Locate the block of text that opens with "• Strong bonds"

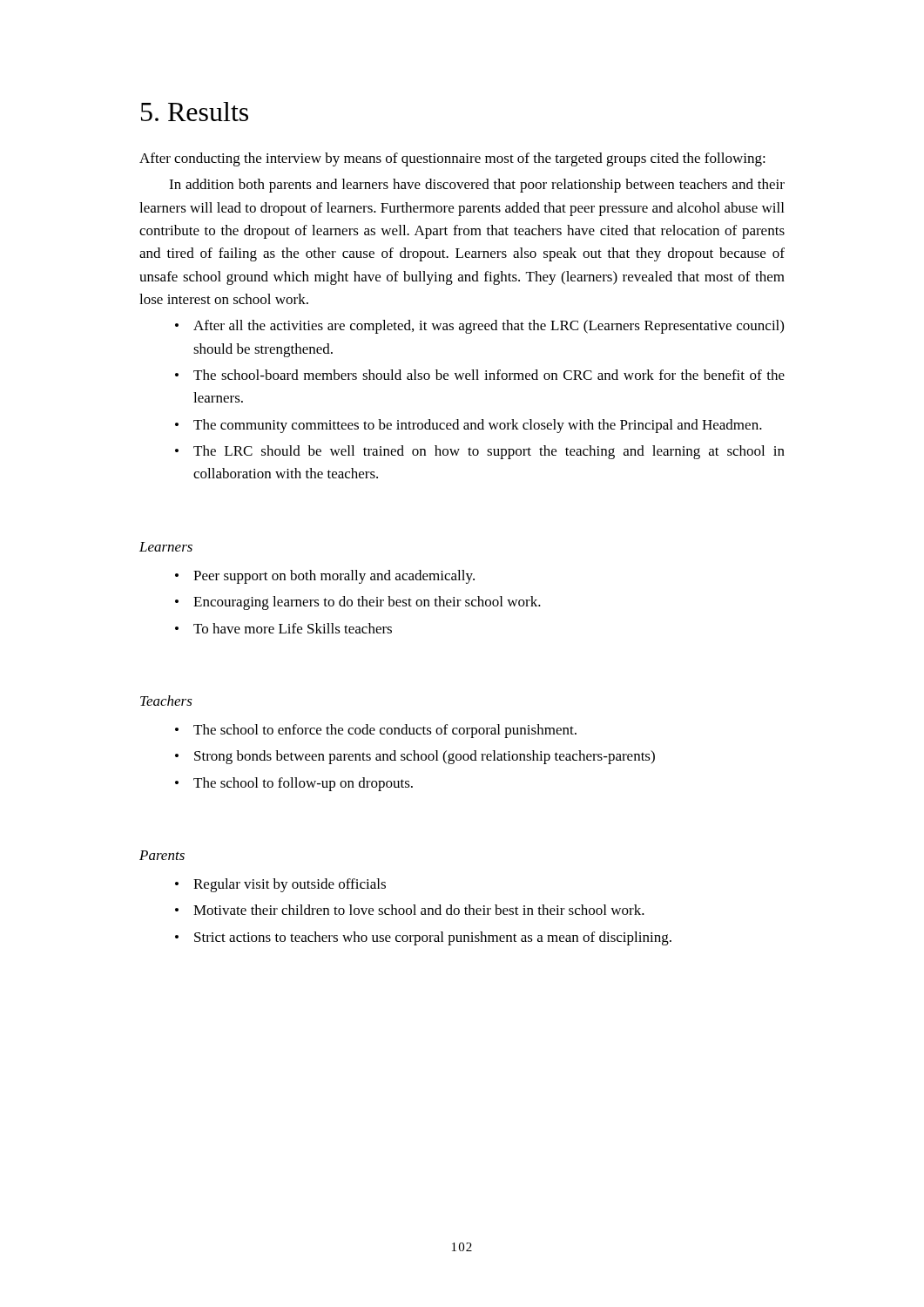click(479, 757)
